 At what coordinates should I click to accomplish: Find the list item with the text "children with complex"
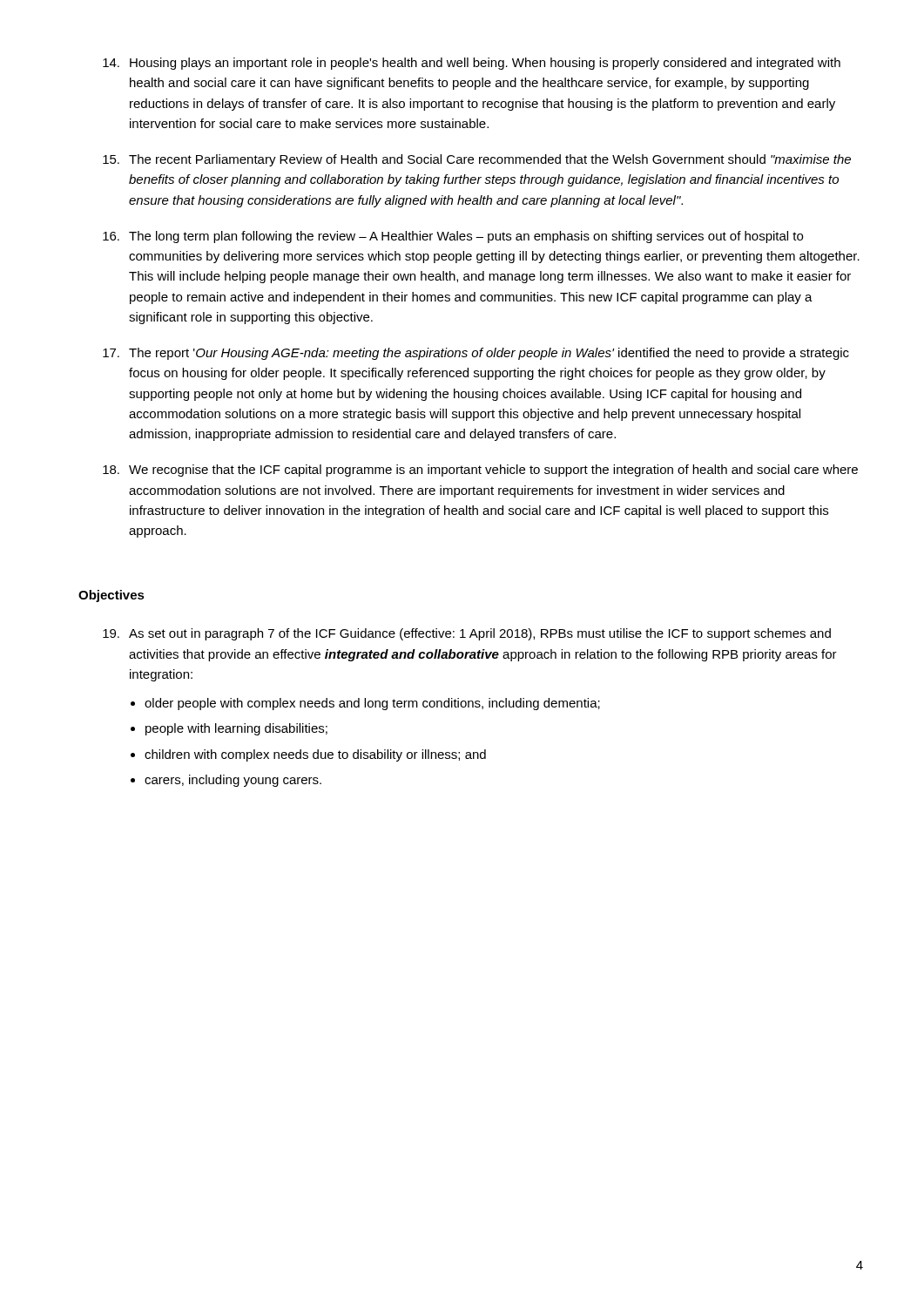pyautogui.click(x=316, y=754)
